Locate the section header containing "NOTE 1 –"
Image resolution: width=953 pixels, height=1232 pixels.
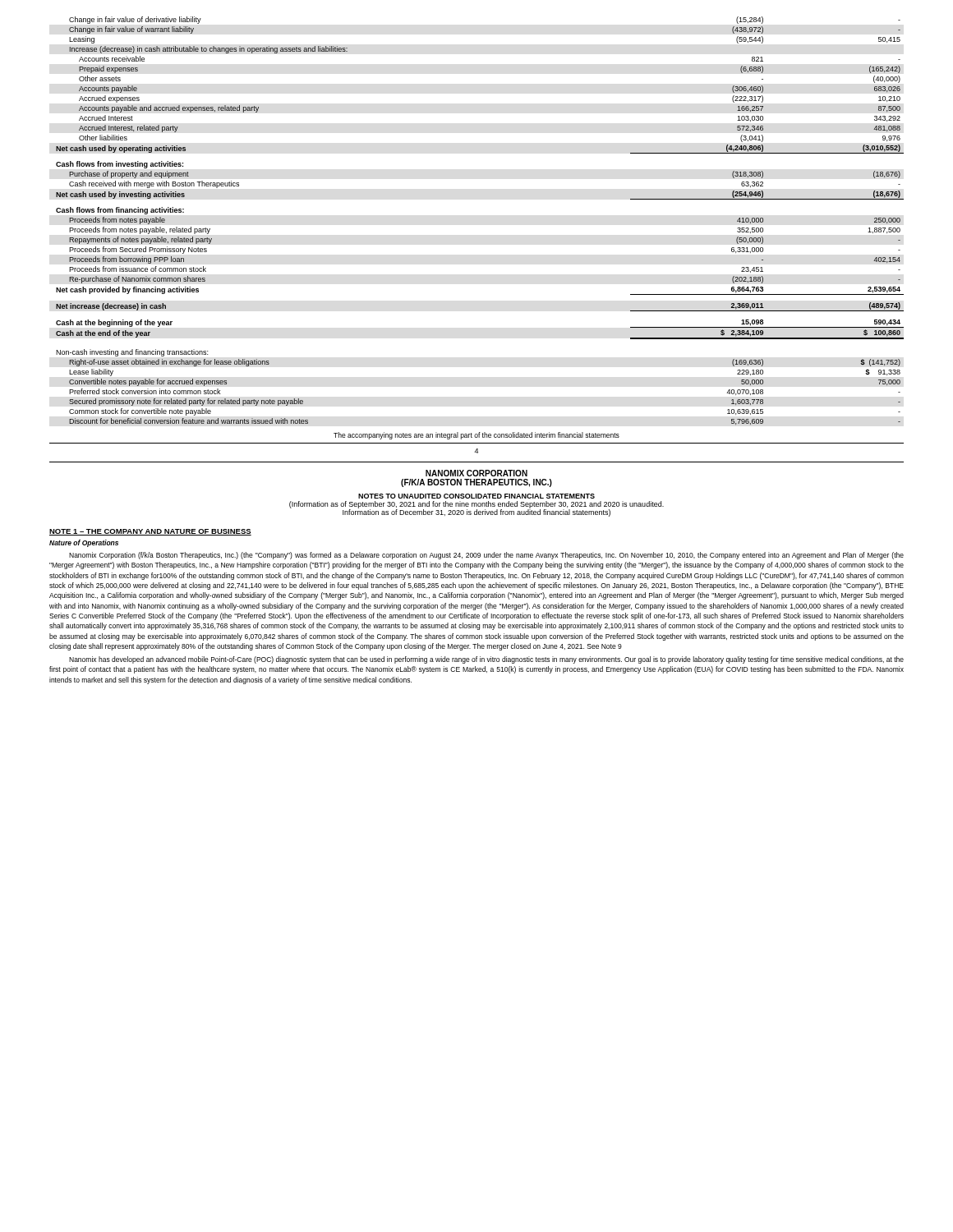(x=150, y=531)
